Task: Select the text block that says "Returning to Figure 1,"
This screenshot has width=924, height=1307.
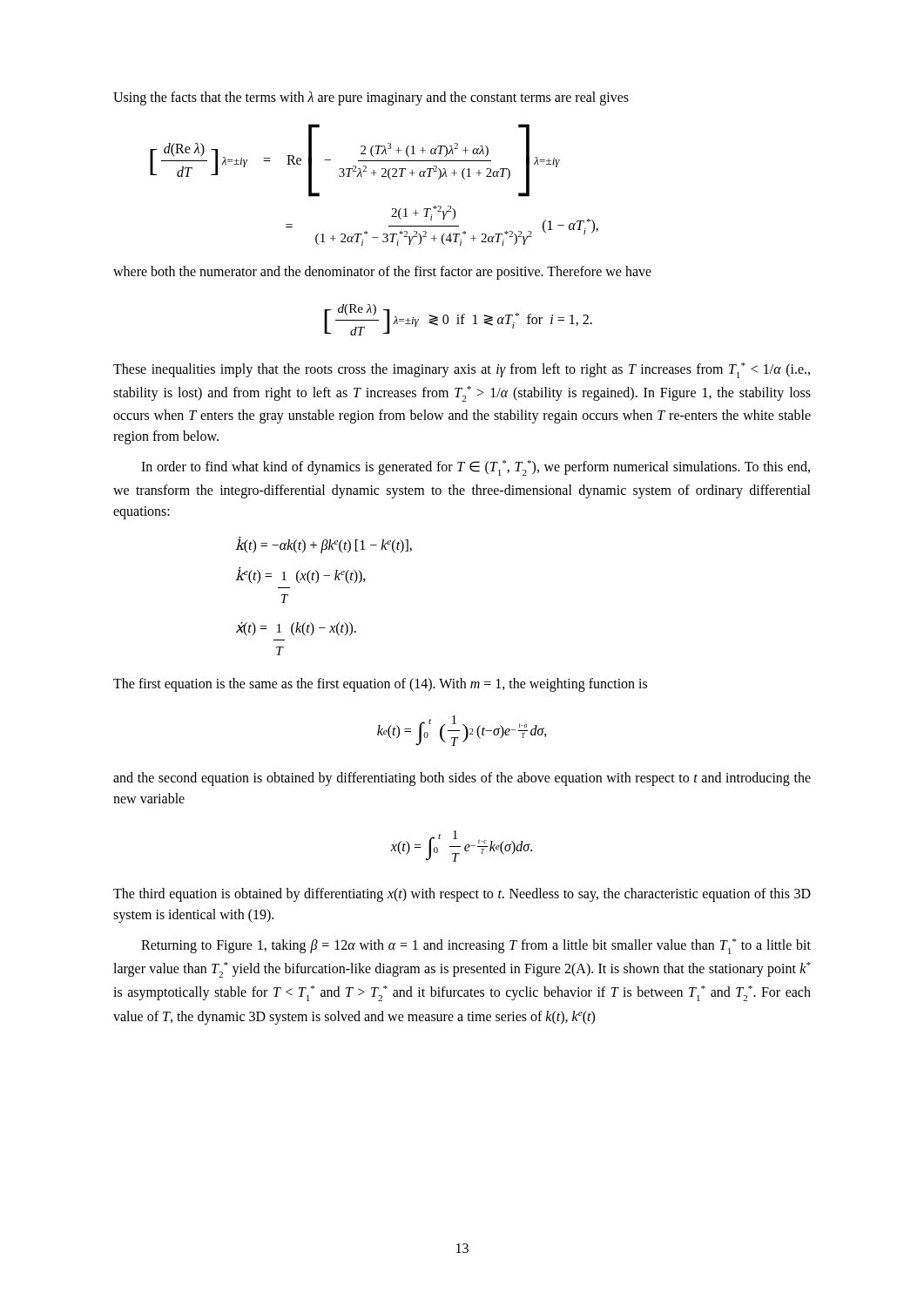Action: click(x=462, y=981)
